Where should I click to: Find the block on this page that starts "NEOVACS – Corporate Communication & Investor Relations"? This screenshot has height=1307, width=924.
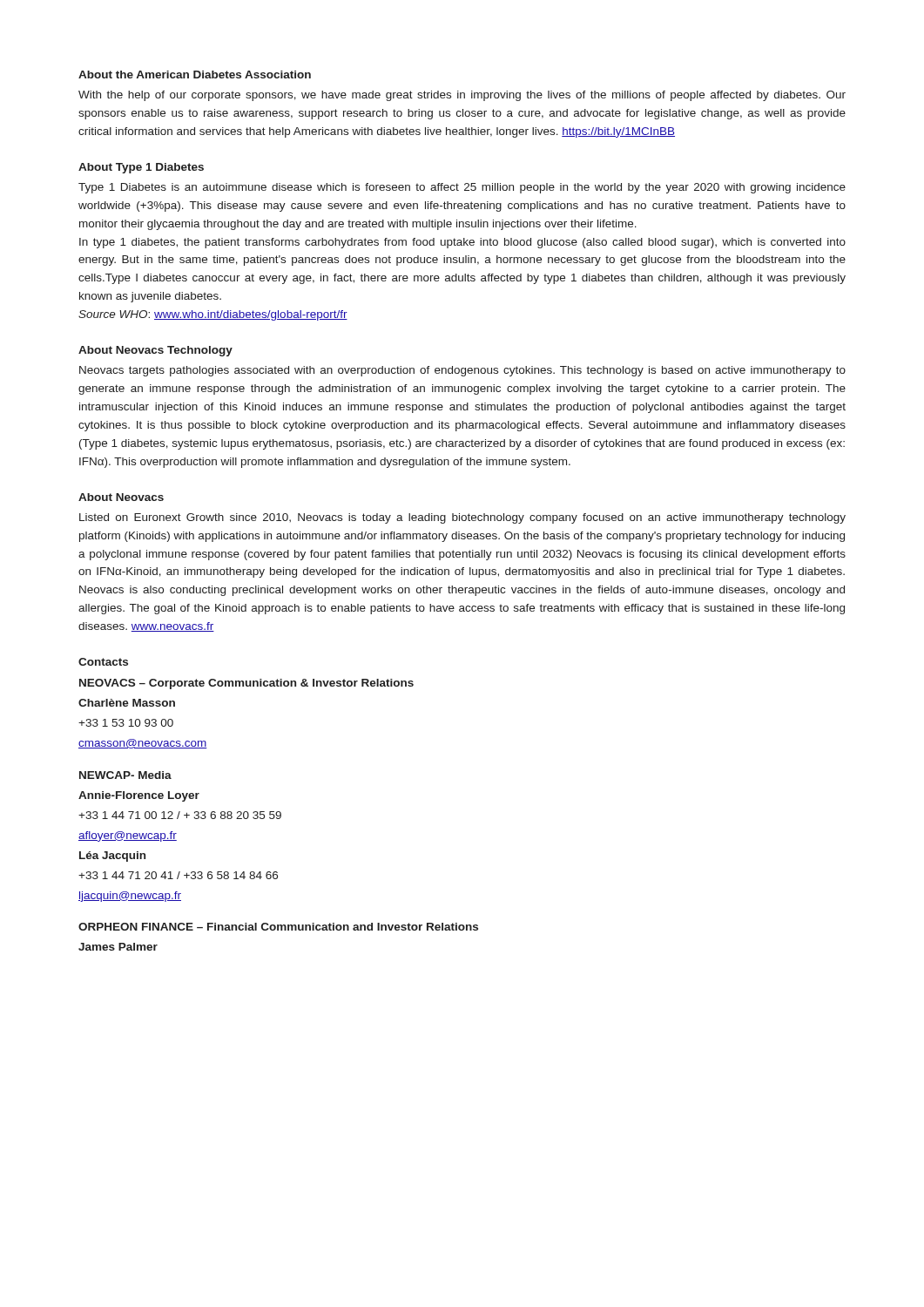[246, 684]
